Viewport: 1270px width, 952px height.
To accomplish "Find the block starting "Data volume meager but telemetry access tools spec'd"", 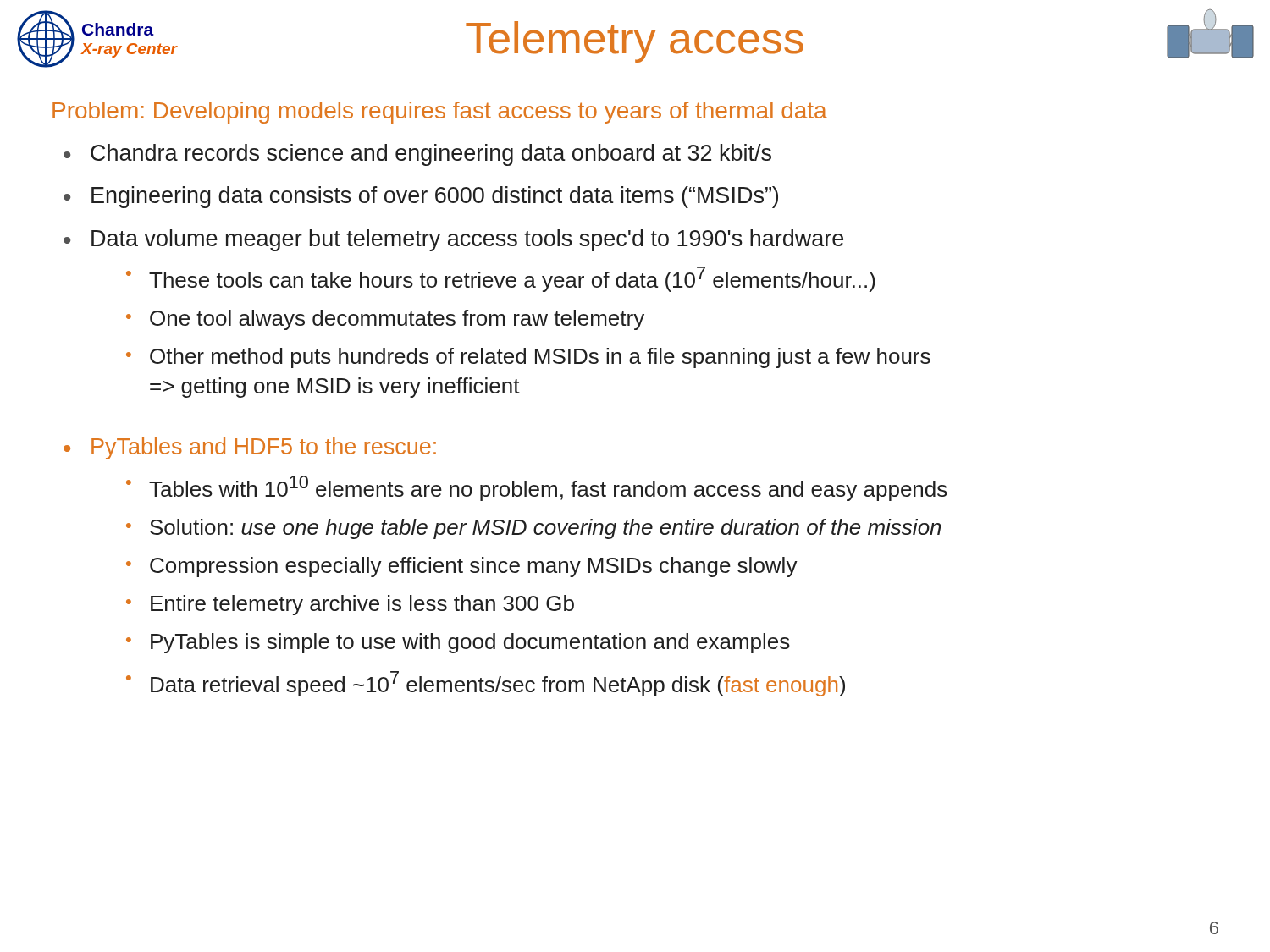I will (654, 314).
